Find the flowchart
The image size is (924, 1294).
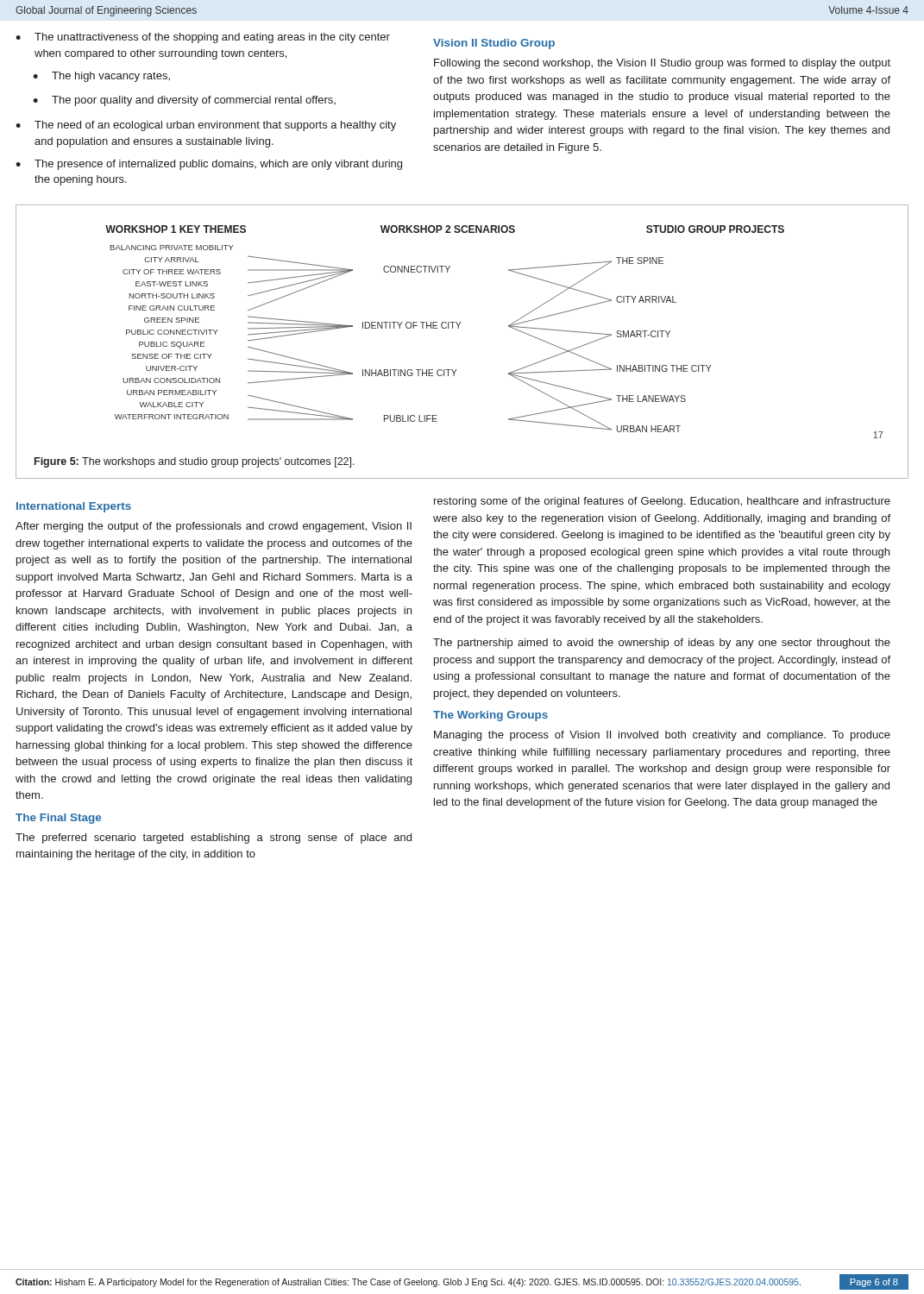point(462,342)
